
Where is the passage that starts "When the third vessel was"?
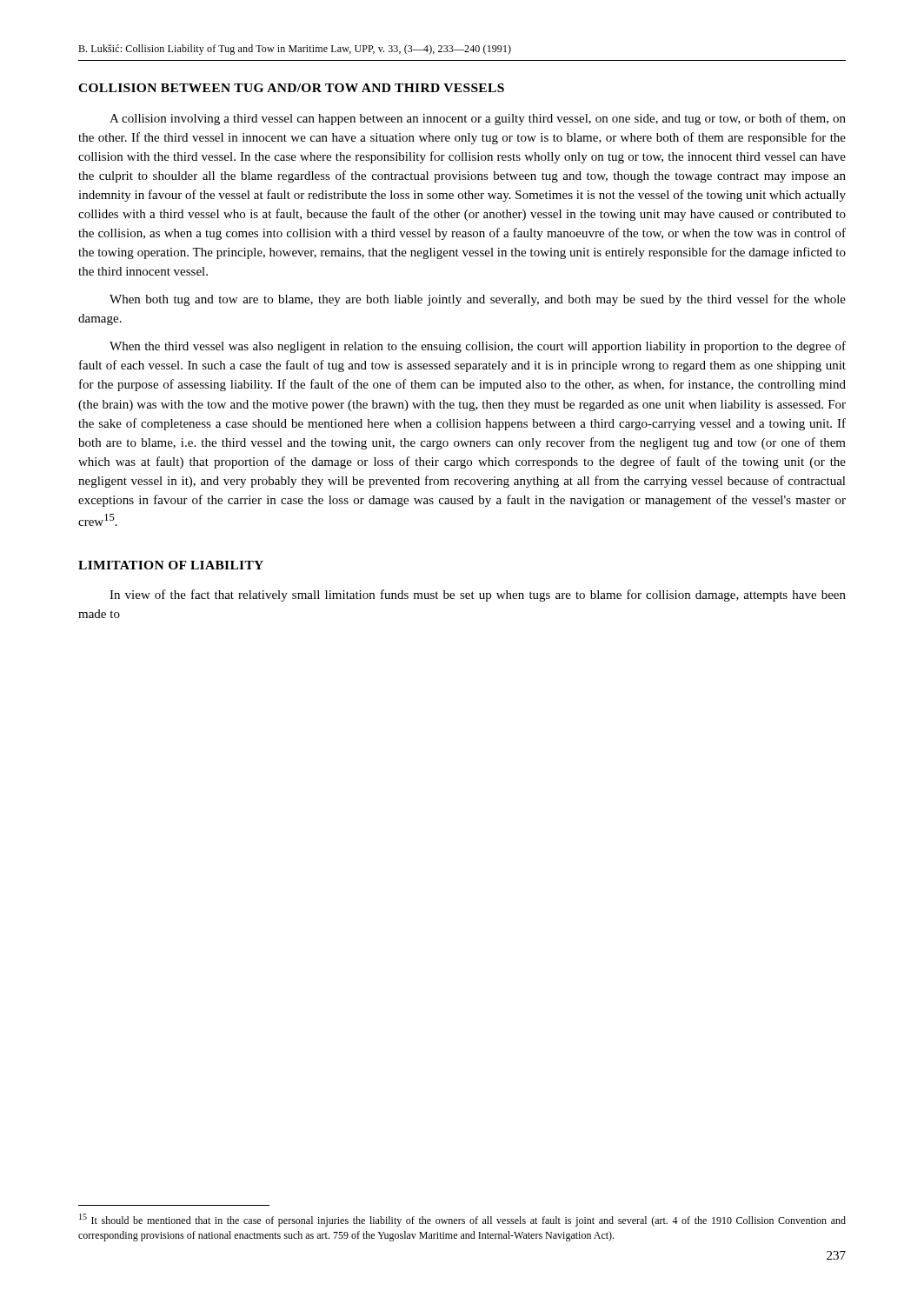pyautogui.click(x=462, y=434)
